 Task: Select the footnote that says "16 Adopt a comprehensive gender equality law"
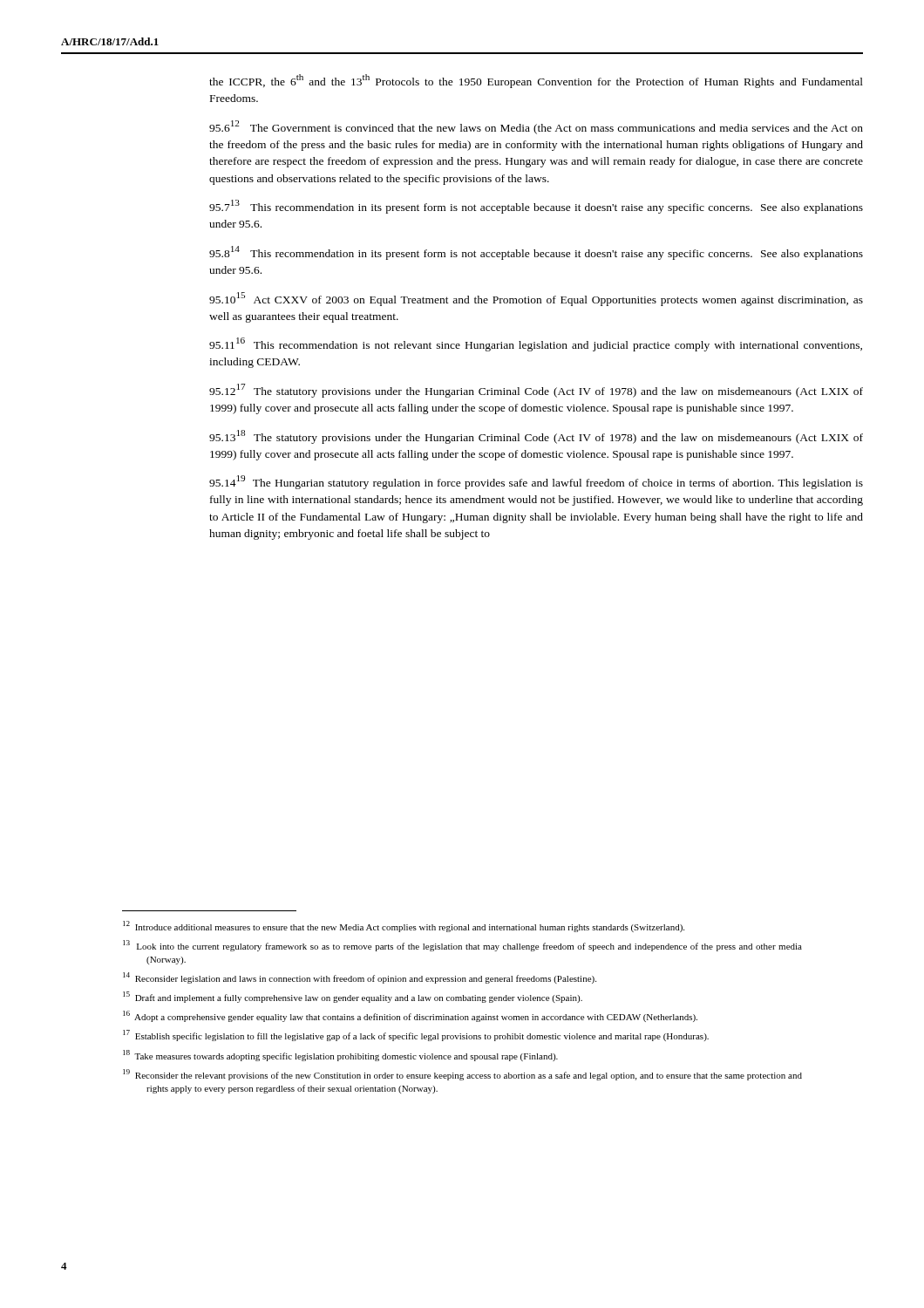coord(410,1016)
